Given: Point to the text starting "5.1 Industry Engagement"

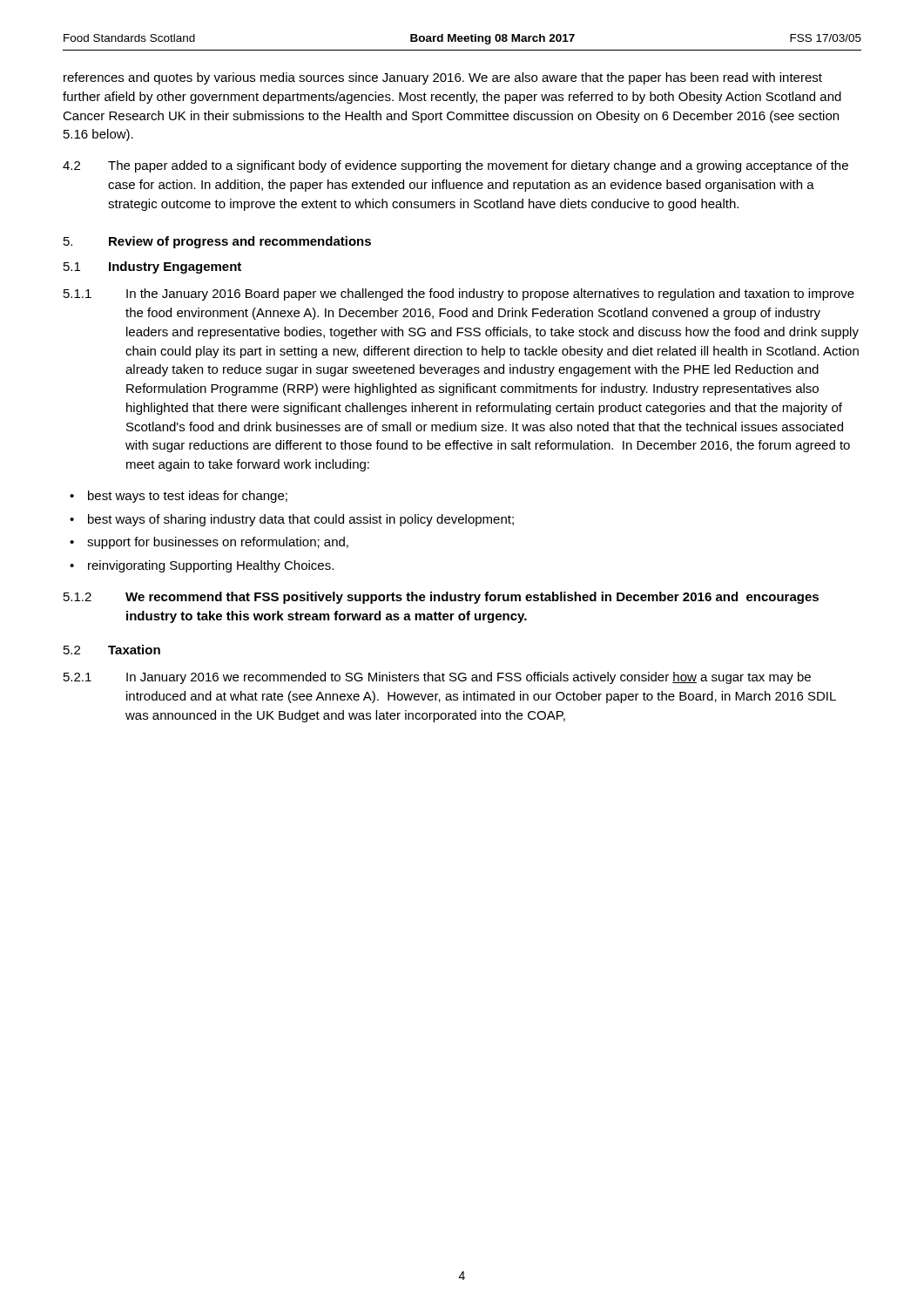Looking at the screenshot, I should (152, 266).
